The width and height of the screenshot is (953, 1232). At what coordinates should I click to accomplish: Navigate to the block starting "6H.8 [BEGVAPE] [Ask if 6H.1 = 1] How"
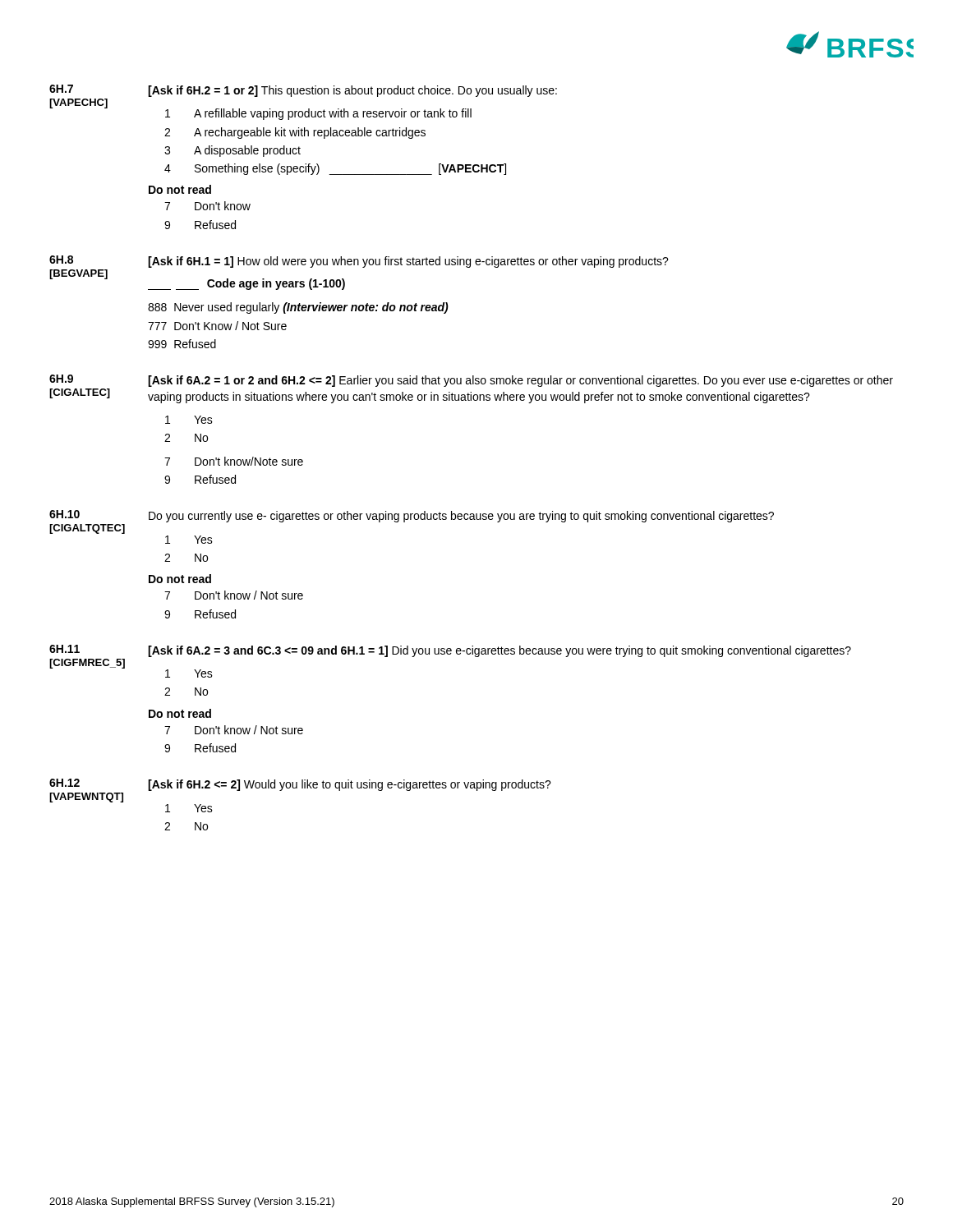(359, 262)
